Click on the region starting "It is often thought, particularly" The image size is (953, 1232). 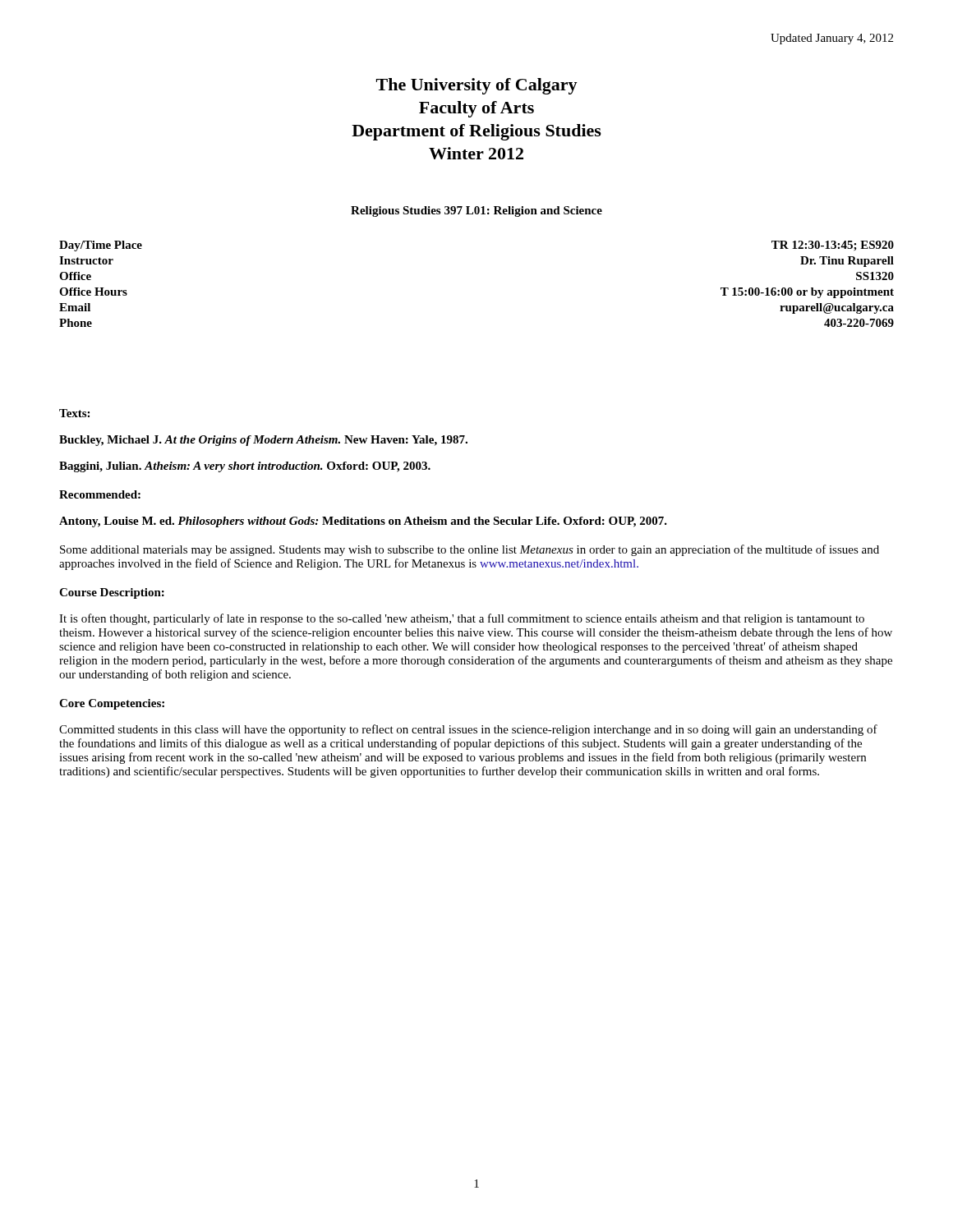476,647
